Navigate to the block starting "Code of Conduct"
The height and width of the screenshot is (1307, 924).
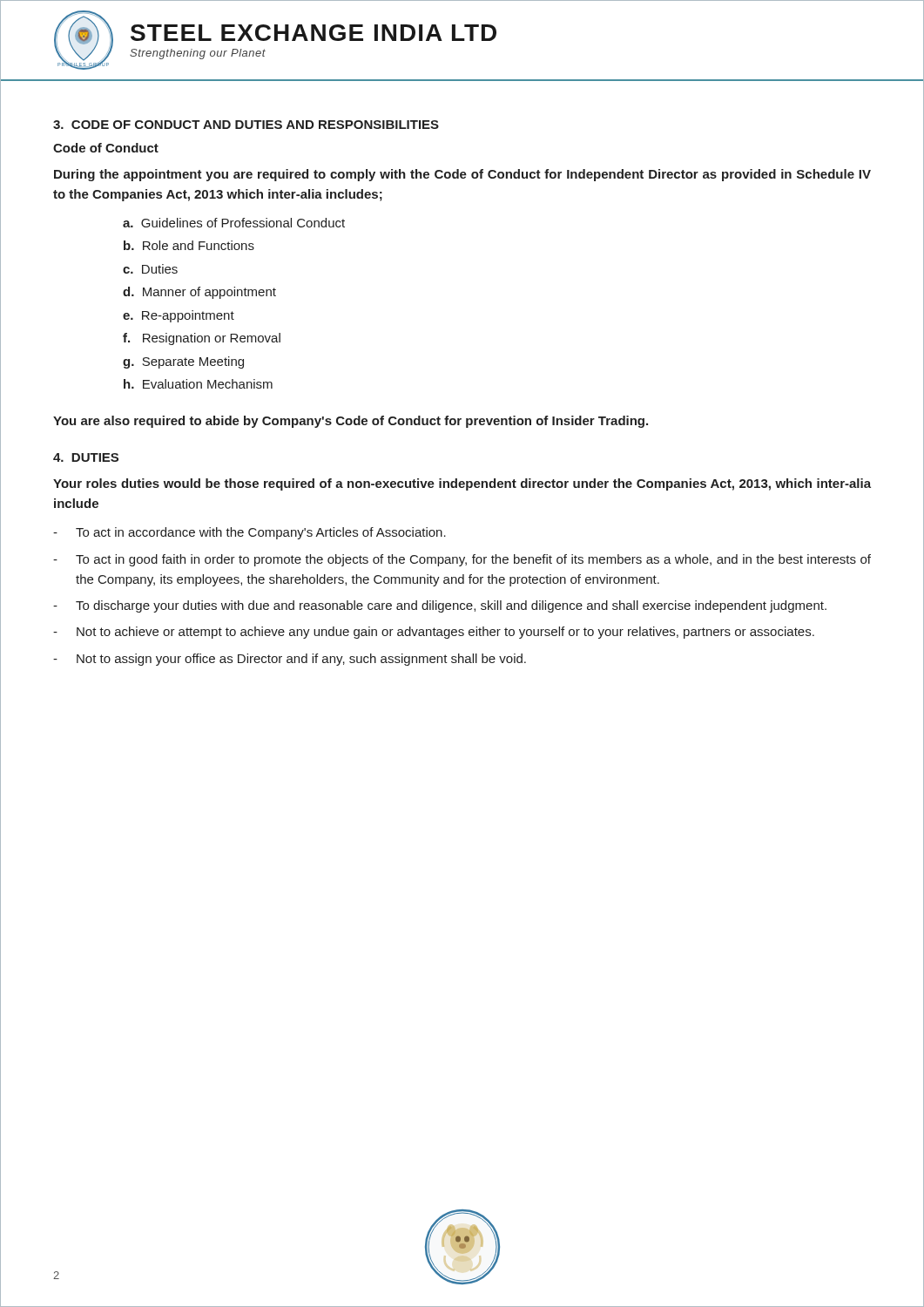[x=106, y=148]
